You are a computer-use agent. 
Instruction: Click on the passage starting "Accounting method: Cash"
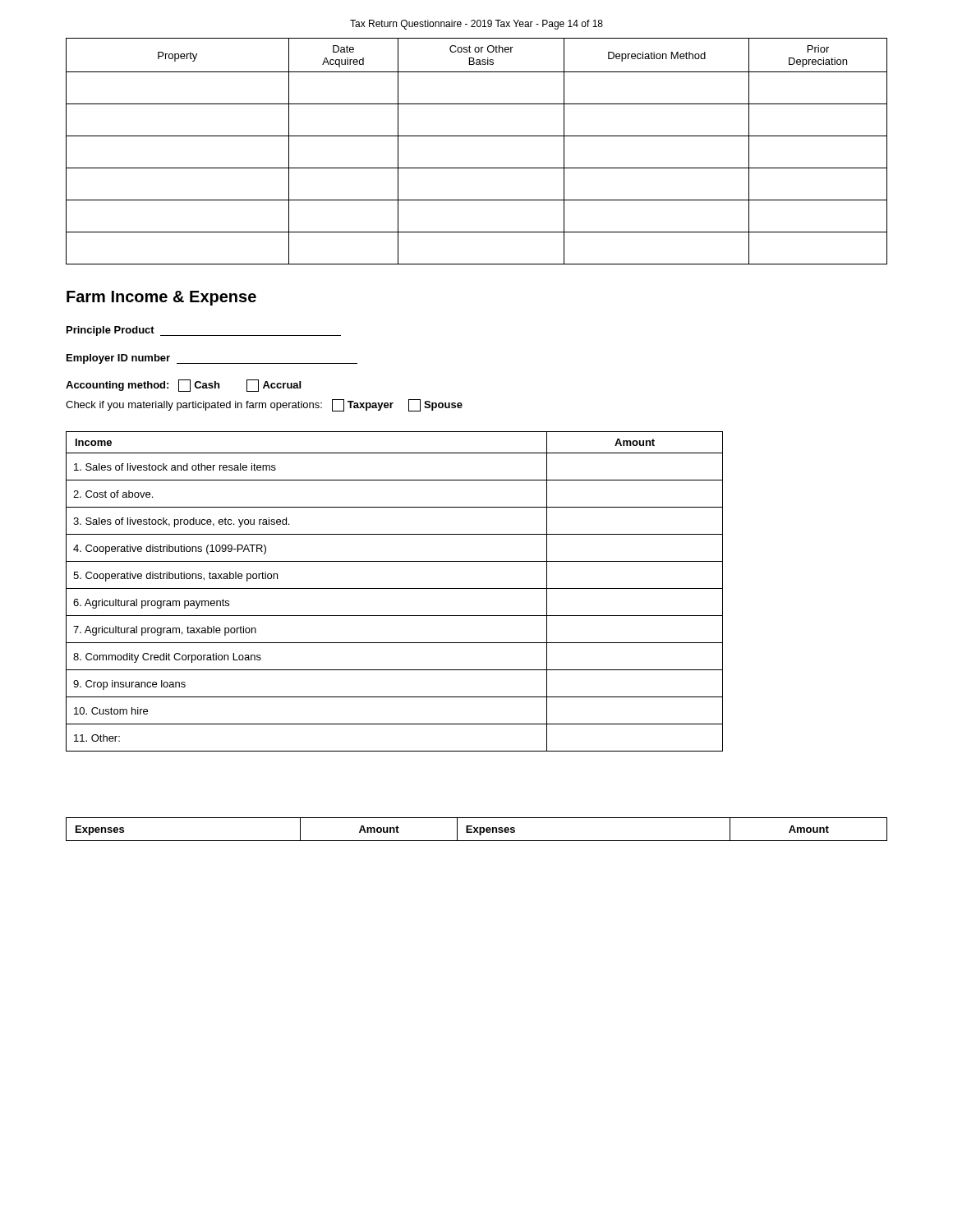click(x=184, y=385)
